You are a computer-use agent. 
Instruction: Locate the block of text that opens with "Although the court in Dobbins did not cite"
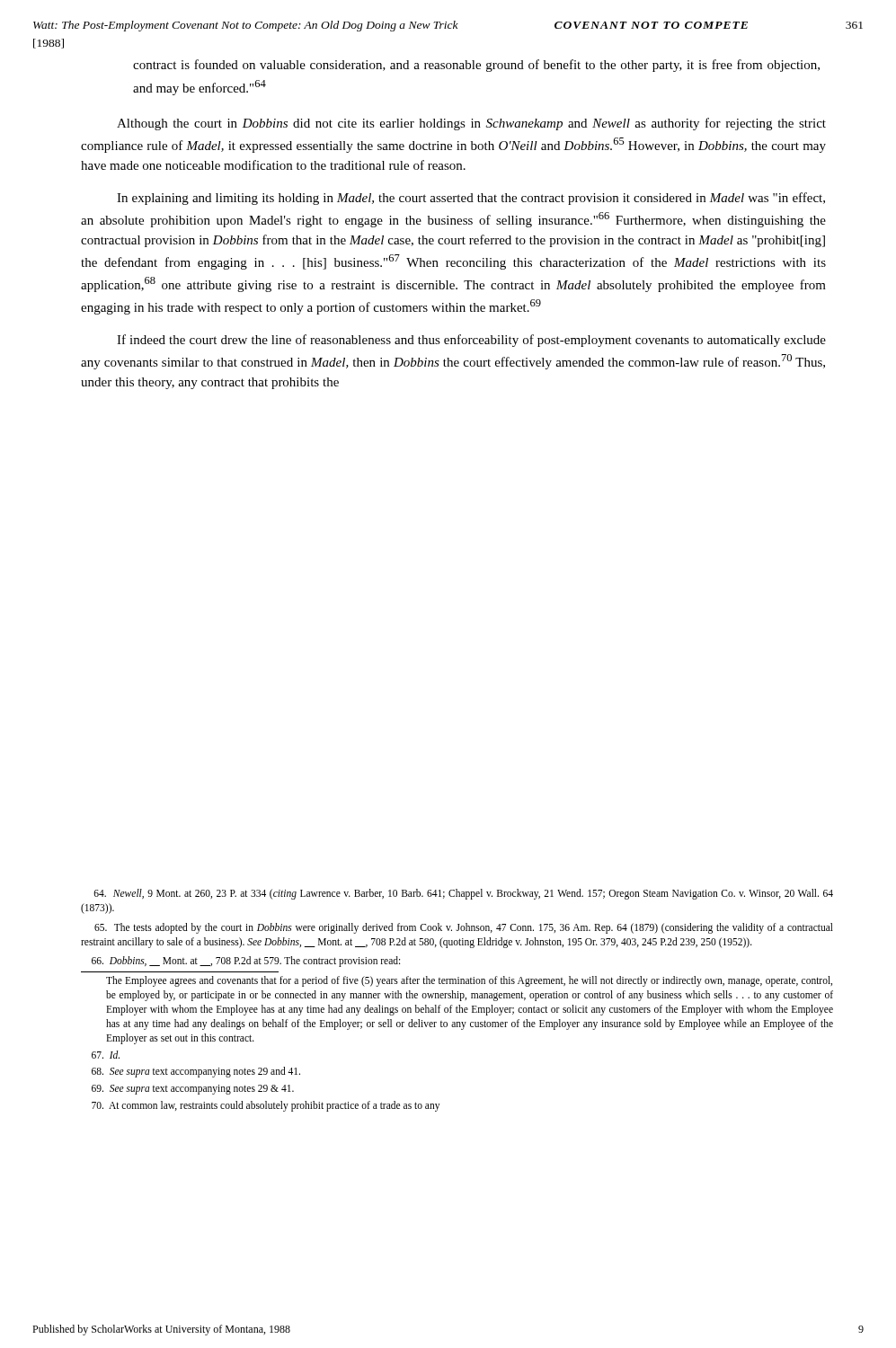pos(453,144)
